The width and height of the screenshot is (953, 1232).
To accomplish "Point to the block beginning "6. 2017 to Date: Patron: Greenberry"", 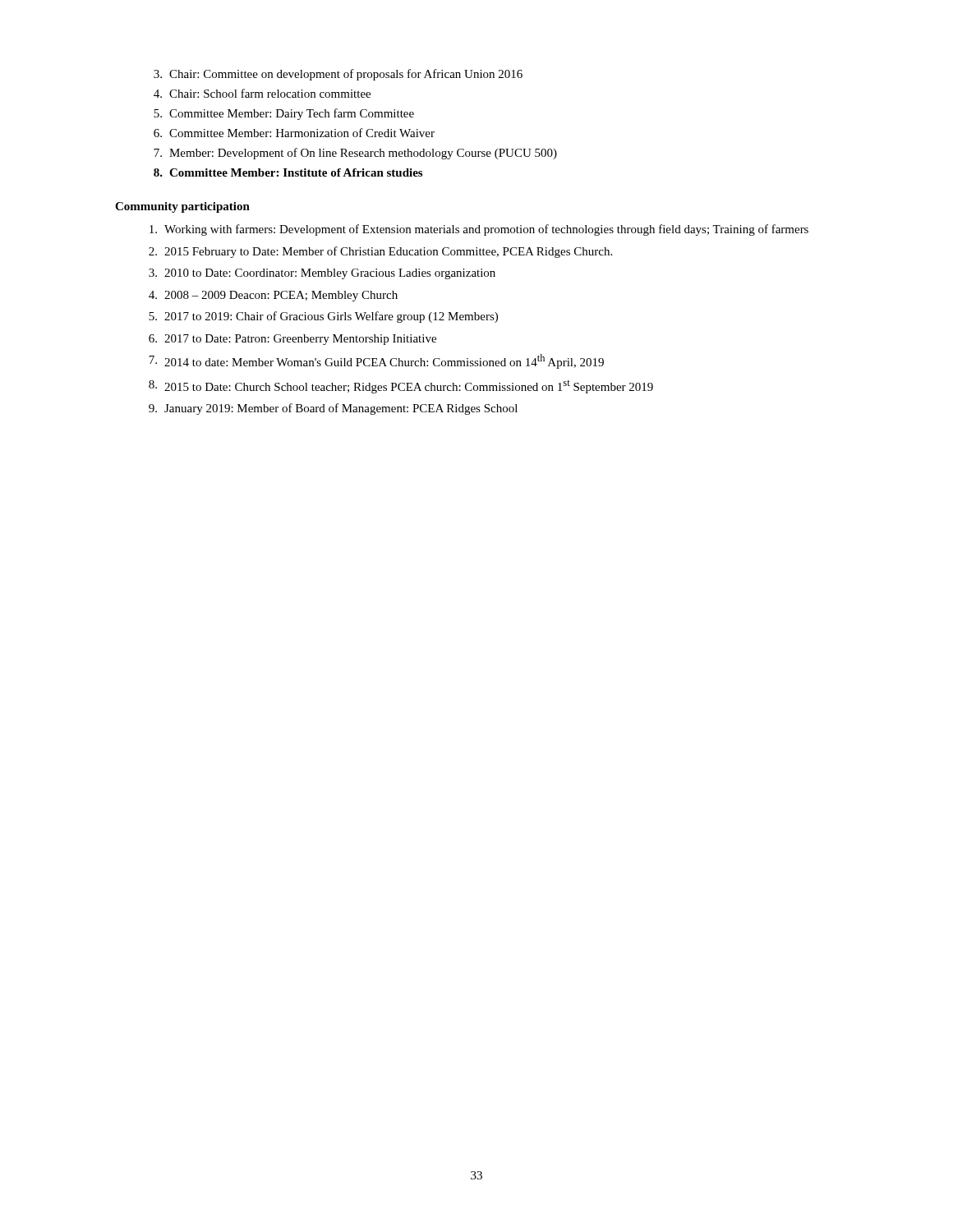I will (x=292, y=340).
